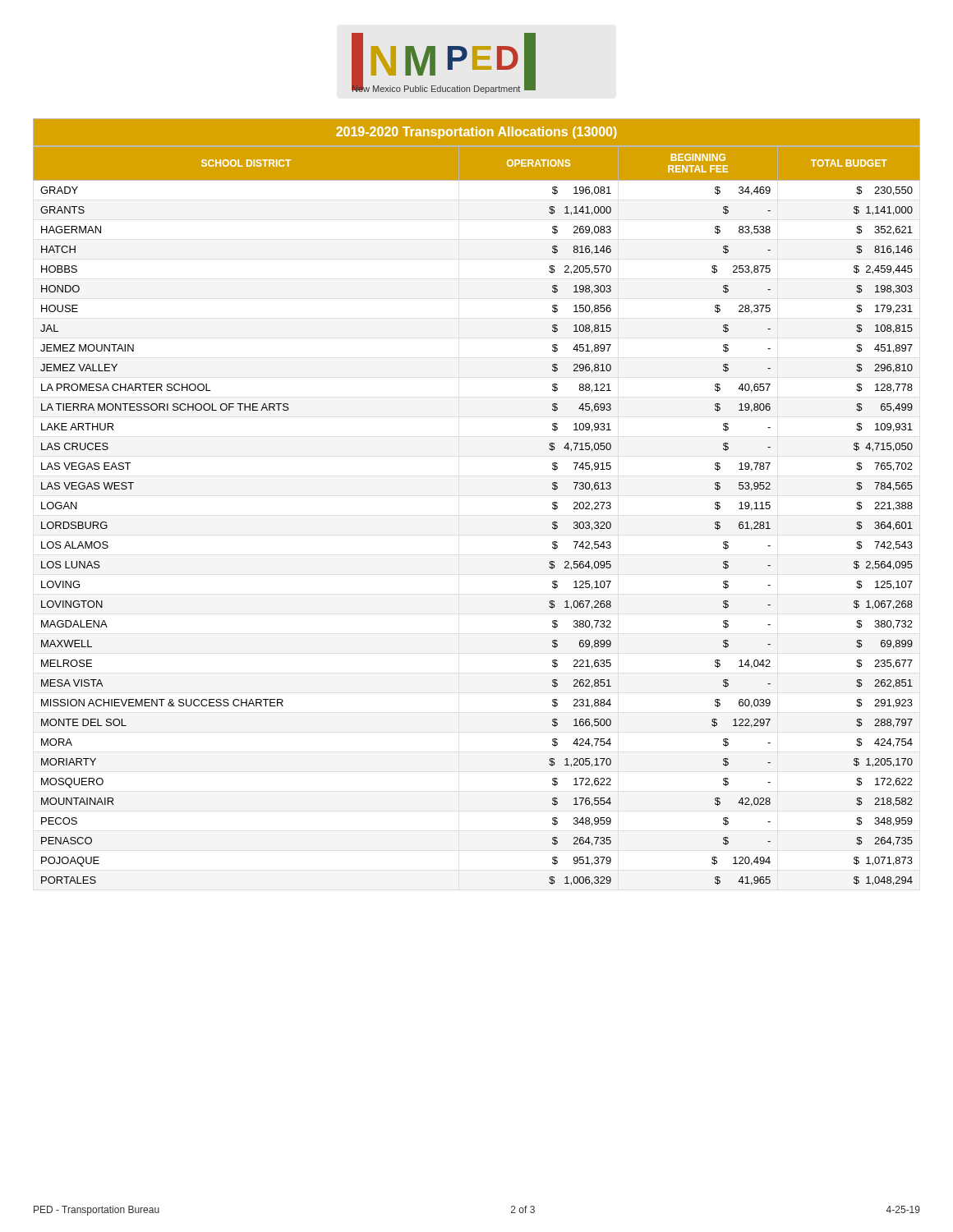Select the table that reads "$ 83,538"

476,518
